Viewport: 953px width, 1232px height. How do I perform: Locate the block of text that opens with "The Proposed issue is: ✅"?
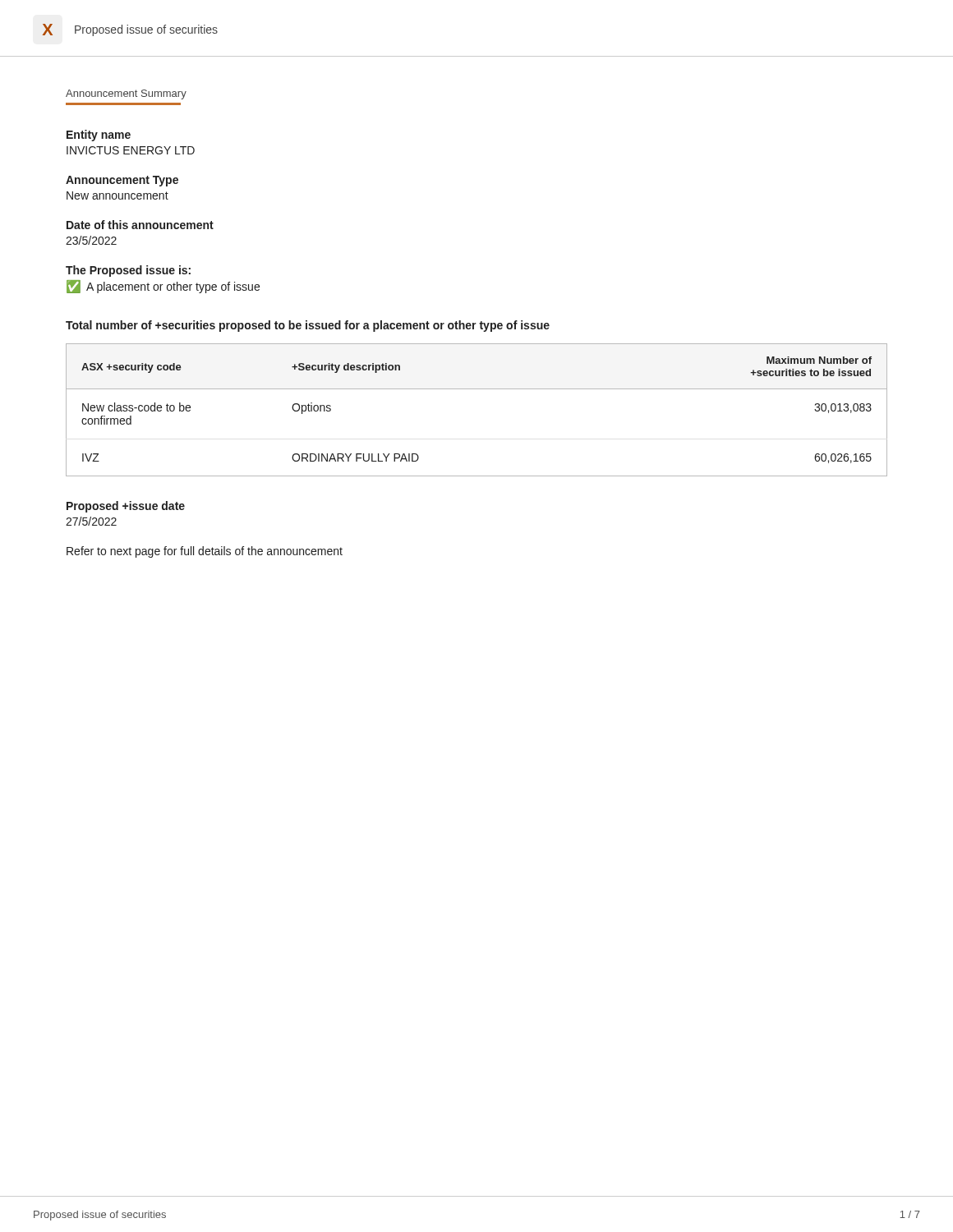pyautogui.click(x=128, y=271)
